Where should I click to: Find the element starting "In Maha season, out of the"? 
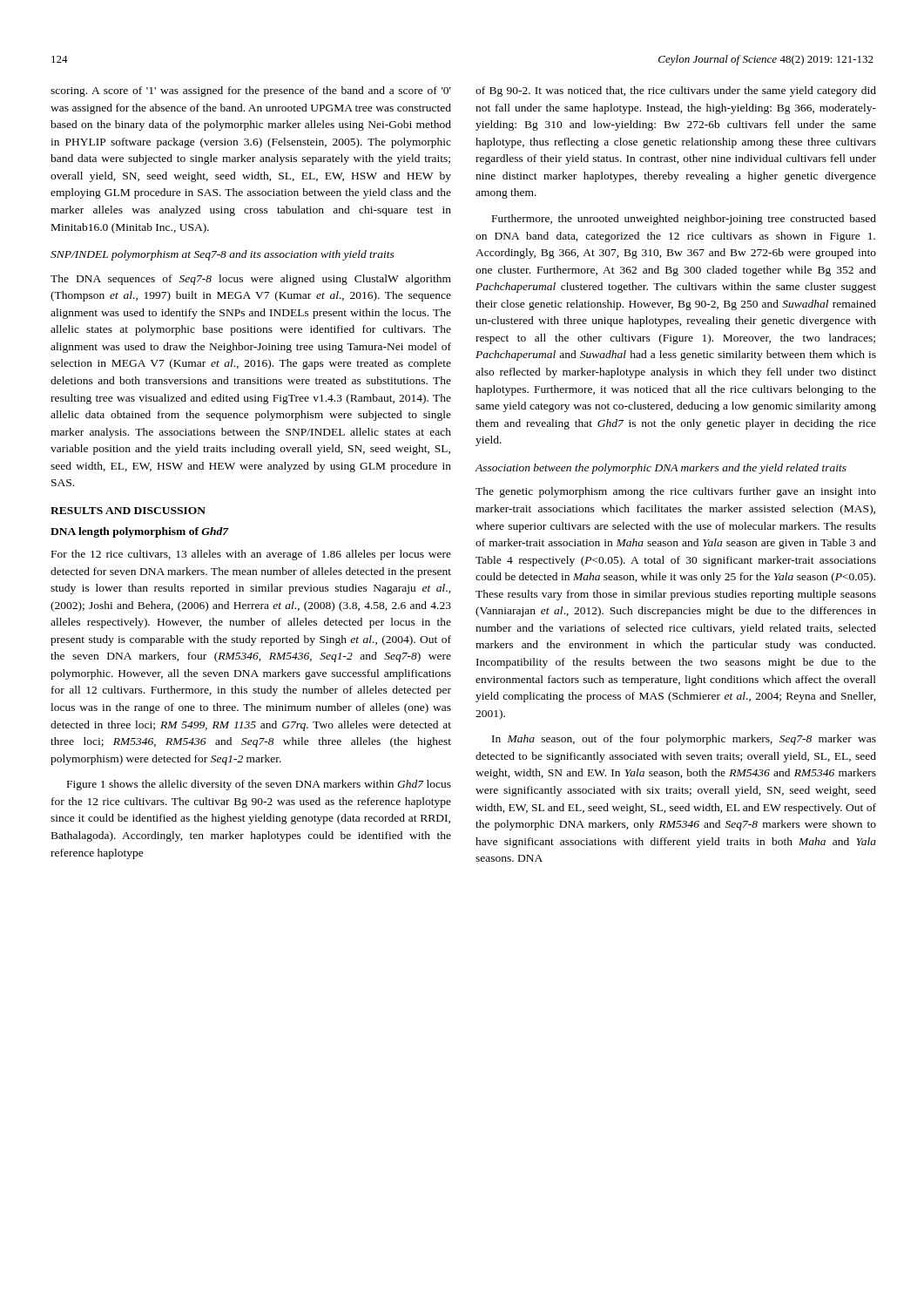point(676,798)
